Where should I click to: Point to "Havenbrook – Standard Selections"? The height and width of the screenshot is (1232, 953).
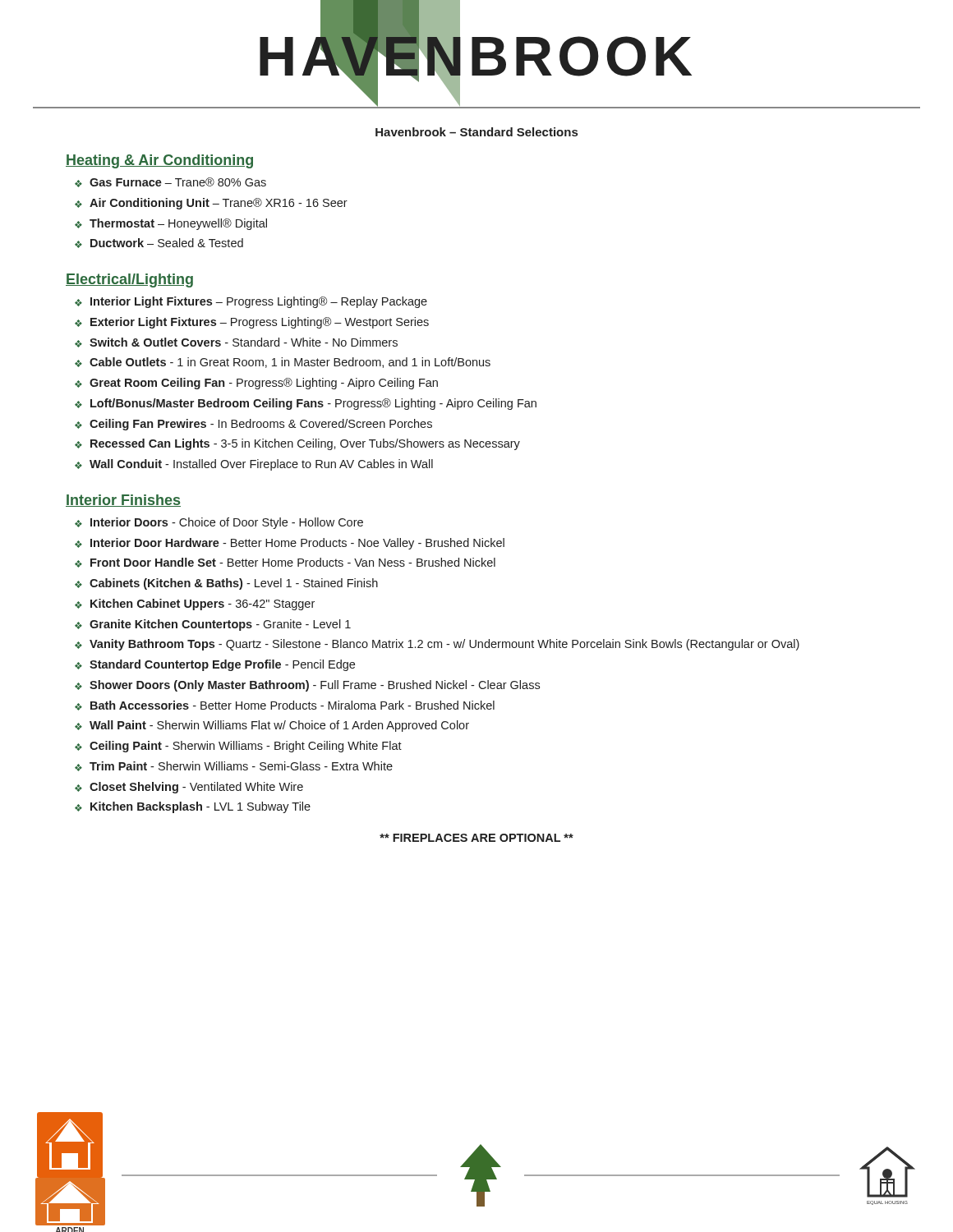pos(476,132)
